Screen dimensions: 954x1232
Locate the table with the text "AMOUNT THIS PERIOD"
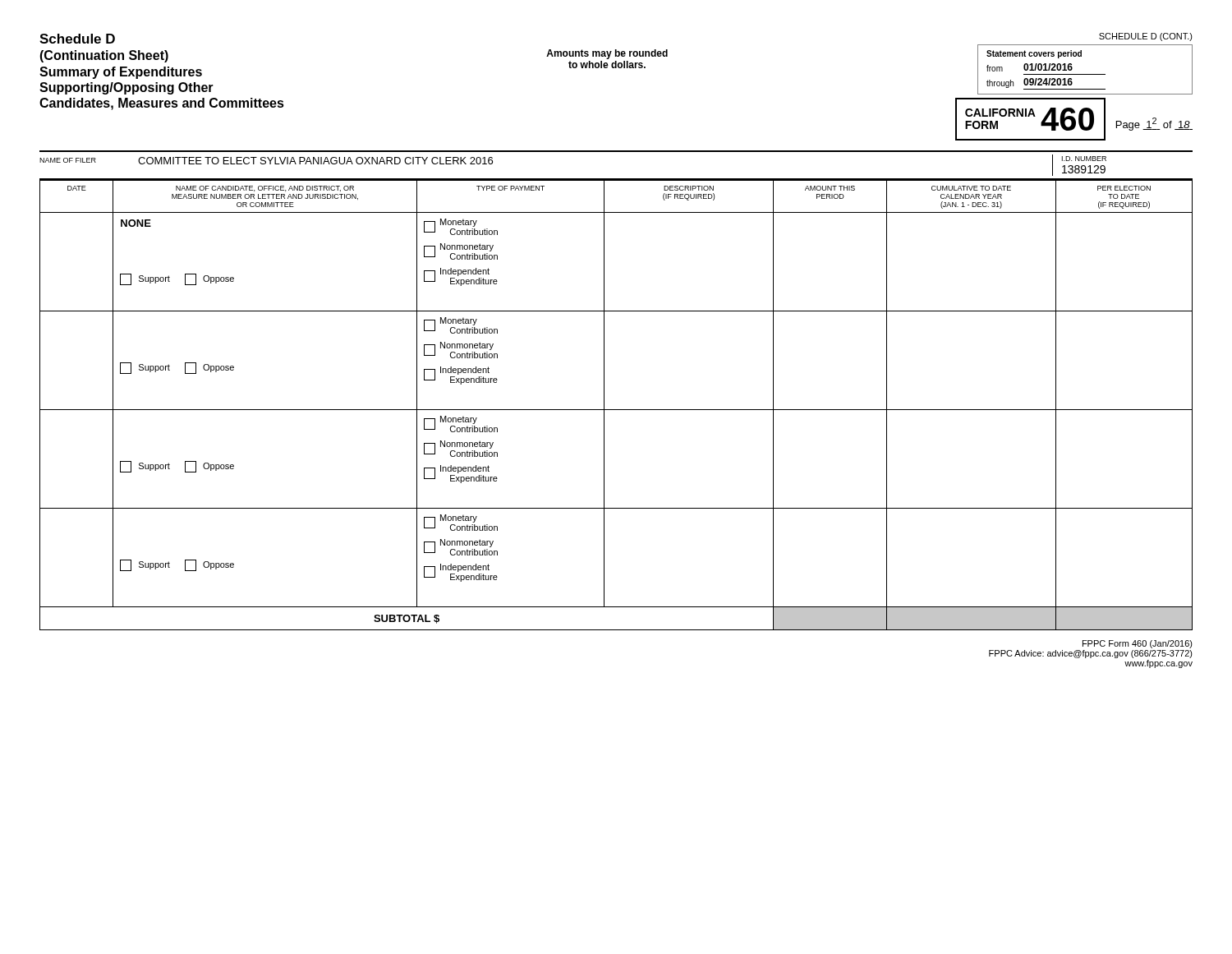click(616, 405)
